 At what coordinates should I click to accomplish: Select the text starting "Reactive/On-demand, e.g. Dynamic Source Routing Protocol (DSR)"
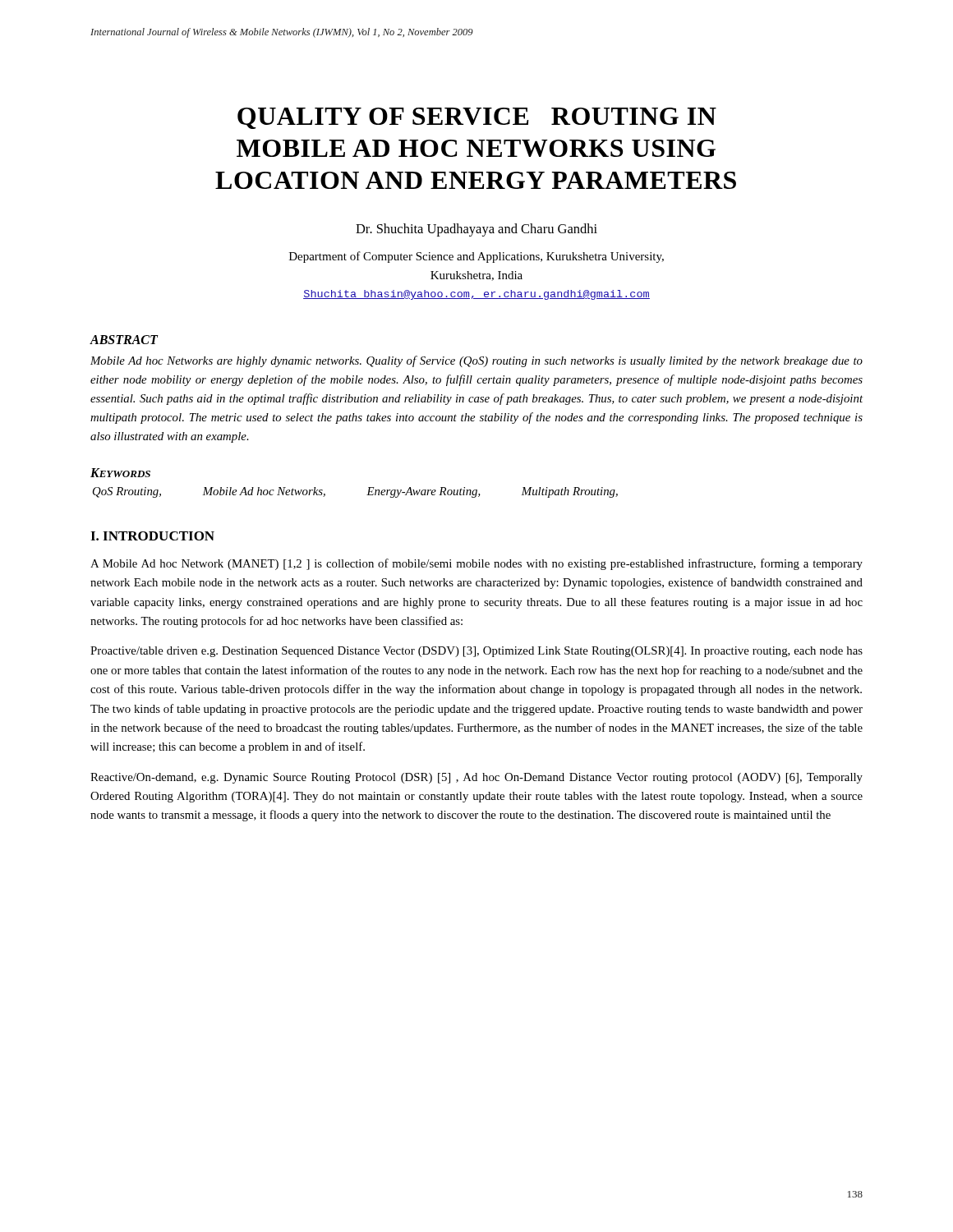476,796
